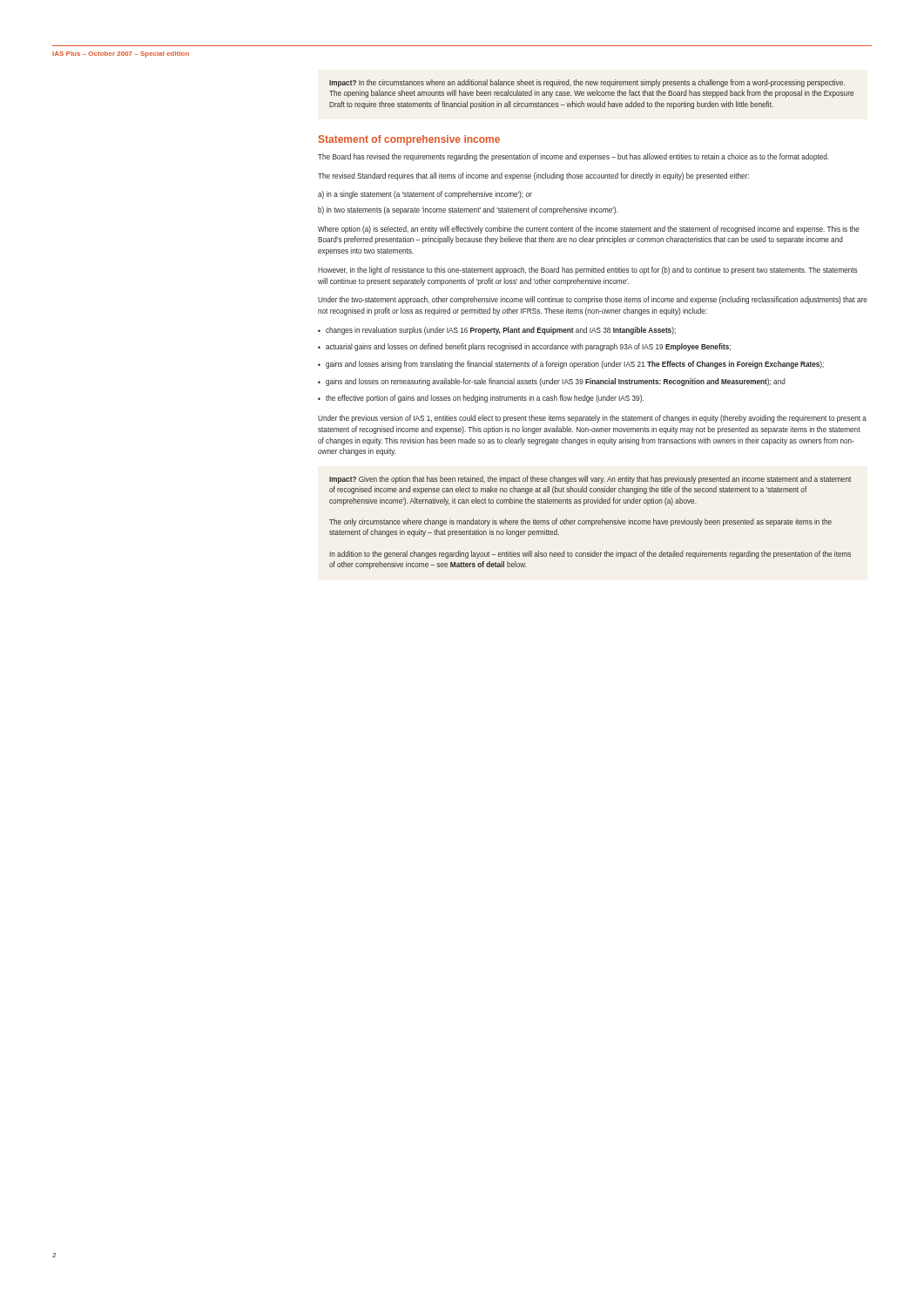Viewport: 924px width, 1307px height.
Task: Locate the block starting "The revised Standard requires that all"
Action: pyautogui.click(x=534, y=176)
